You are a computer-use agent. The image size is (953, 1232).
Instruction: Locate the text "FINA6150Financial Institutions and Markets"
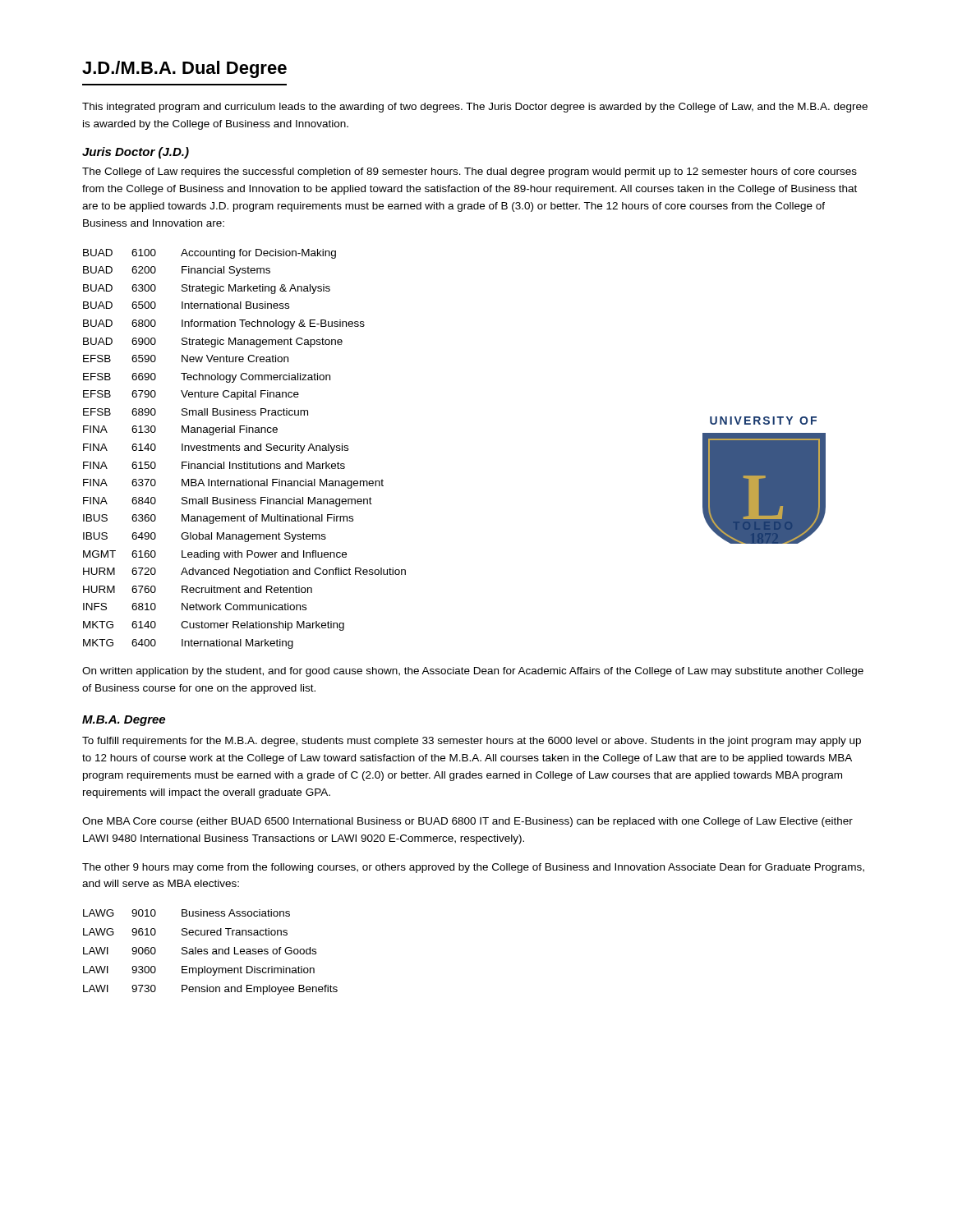pyautogui.click(x=96, y=465)
